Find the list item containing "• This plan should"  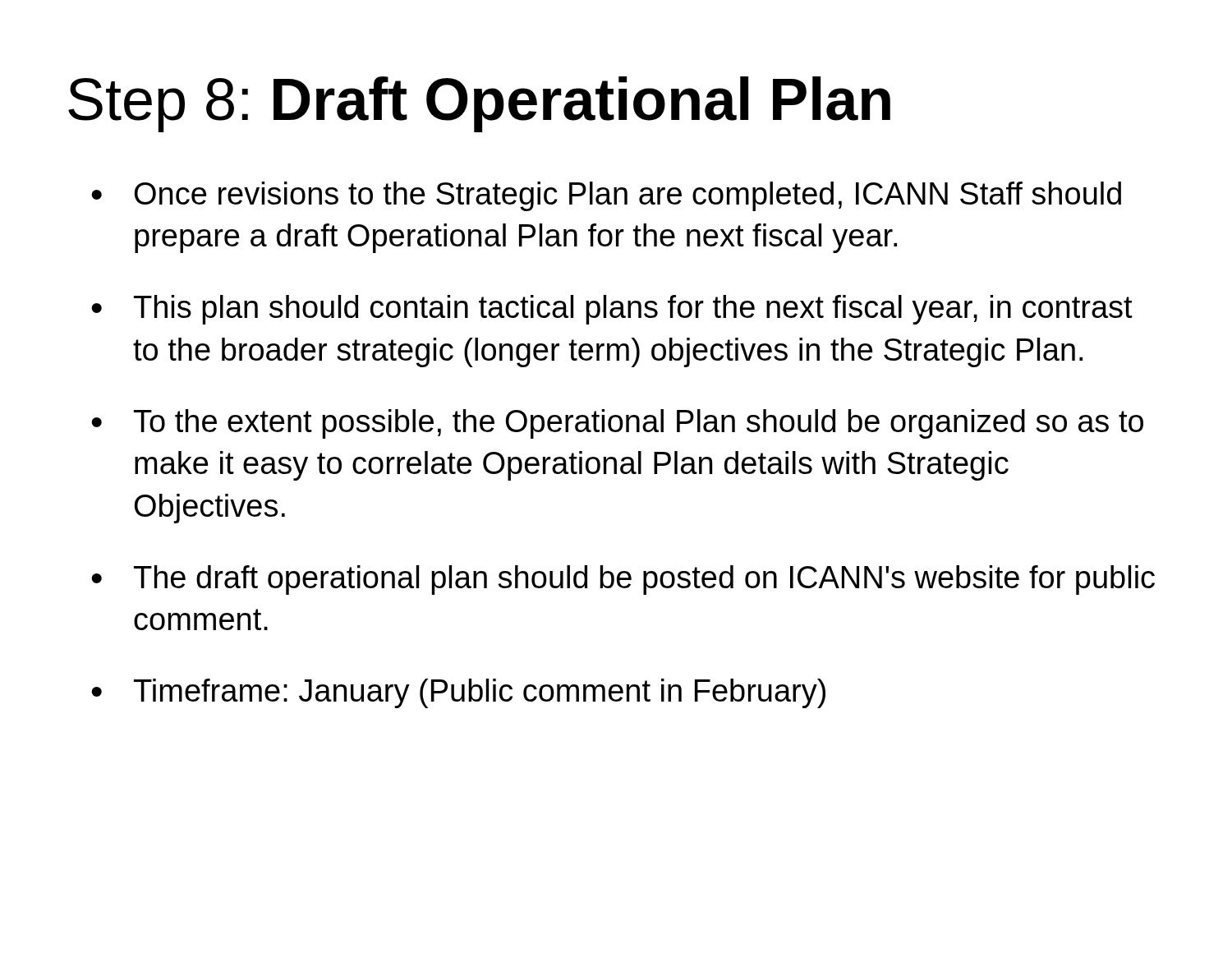coord(628,329)
